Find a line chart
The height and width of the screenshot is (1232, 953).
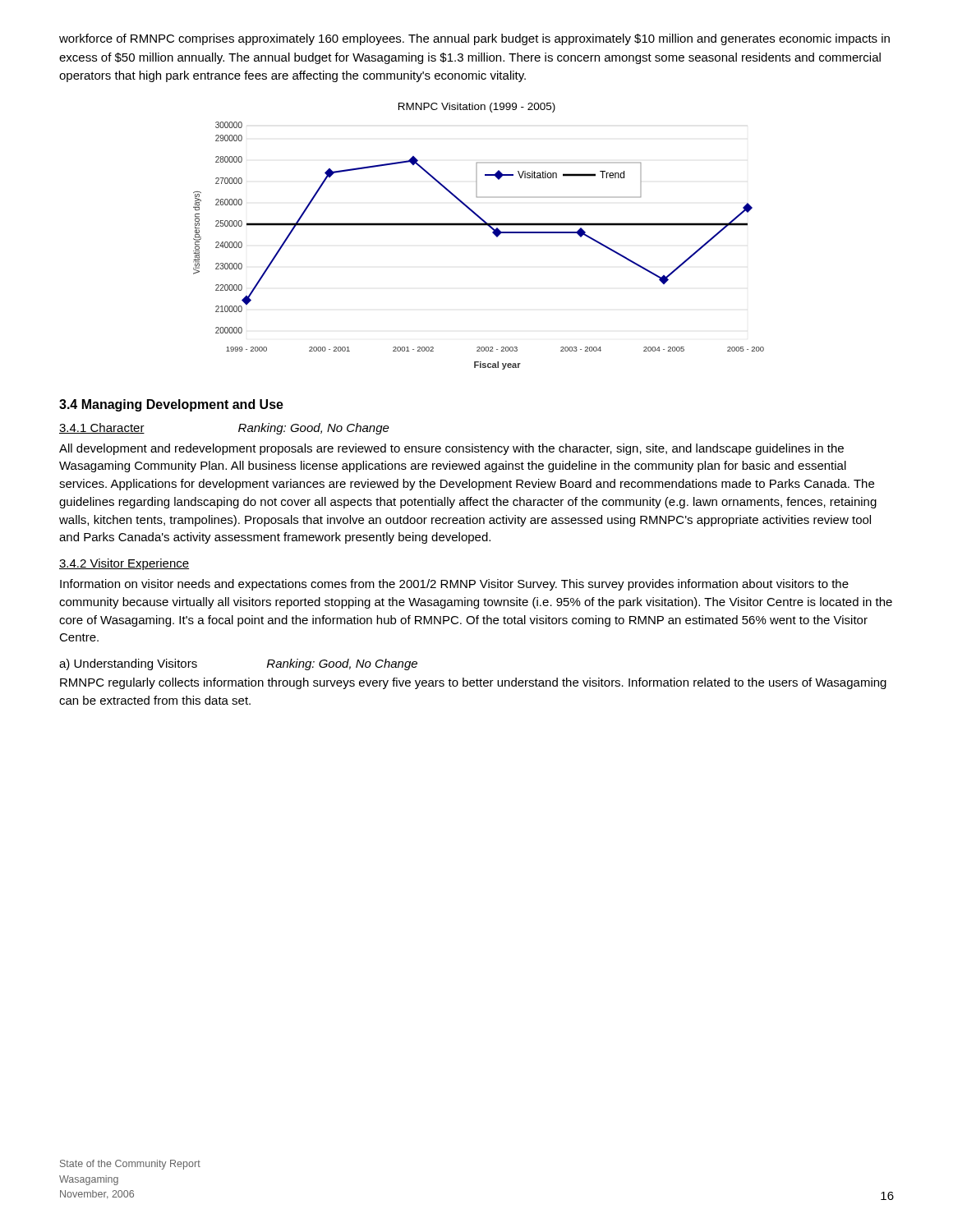476,241
